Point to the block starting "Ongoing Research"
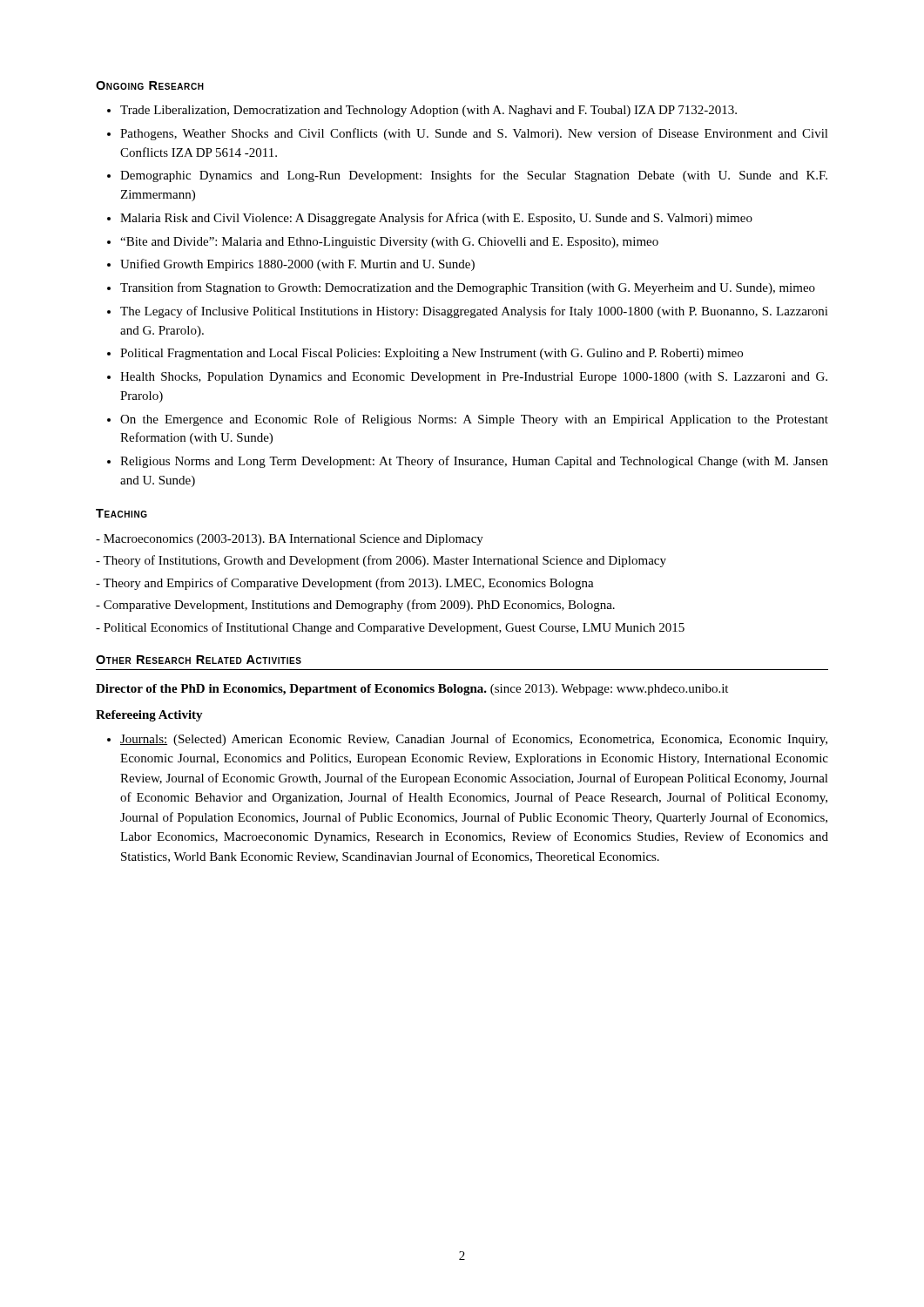Image resolution: width=924 pixels, height=1307 pixels. 150,85
